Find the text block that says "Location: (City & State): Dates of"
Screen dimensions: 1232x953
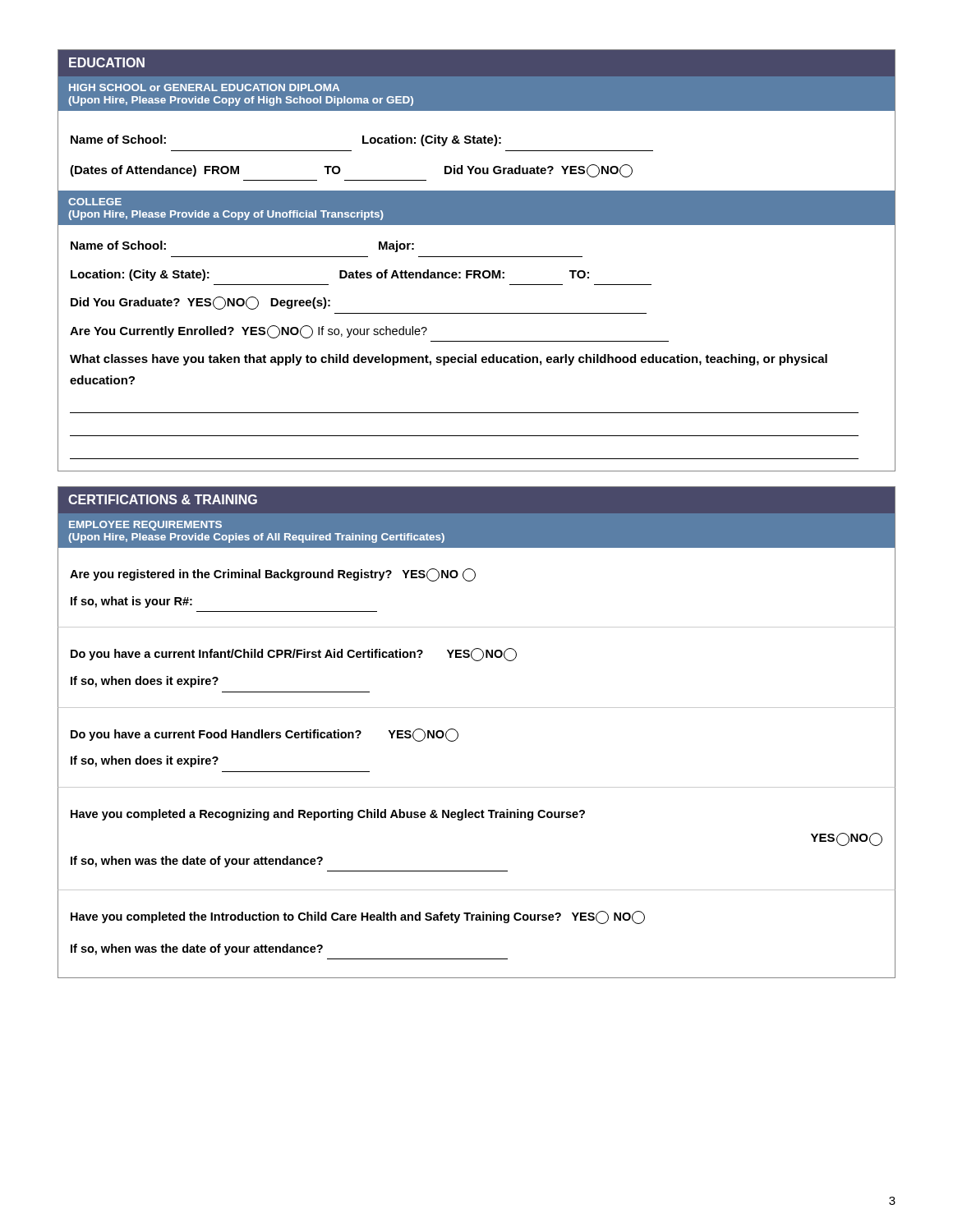coord(361,274)
